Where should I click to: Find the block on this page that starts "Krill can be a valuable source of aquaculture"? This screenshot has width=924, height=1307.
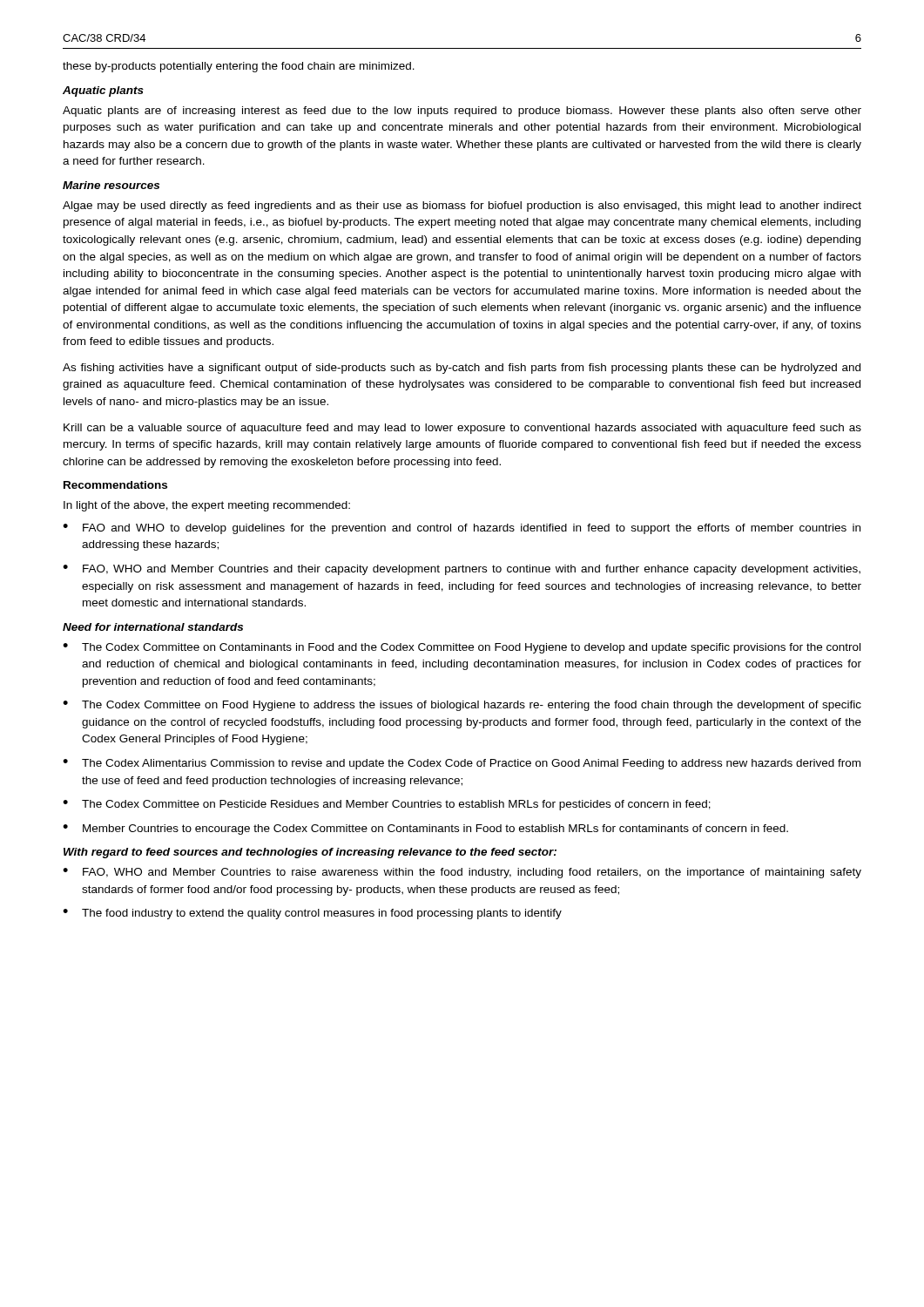coord(462,444)
